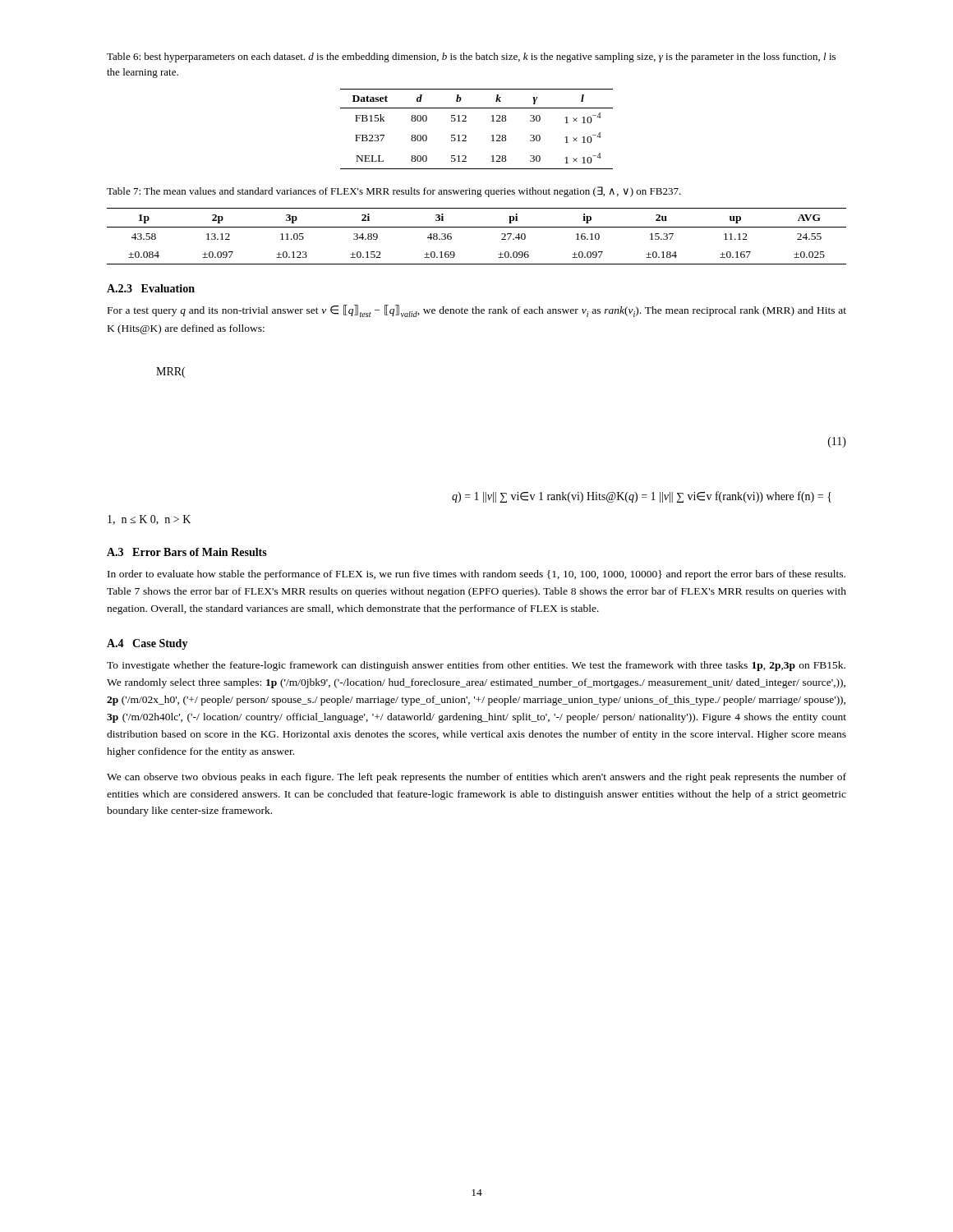Find the caption containing "Table 6: best"
953x1232 pixels.
pyautogui.click(x=471, y=64)
